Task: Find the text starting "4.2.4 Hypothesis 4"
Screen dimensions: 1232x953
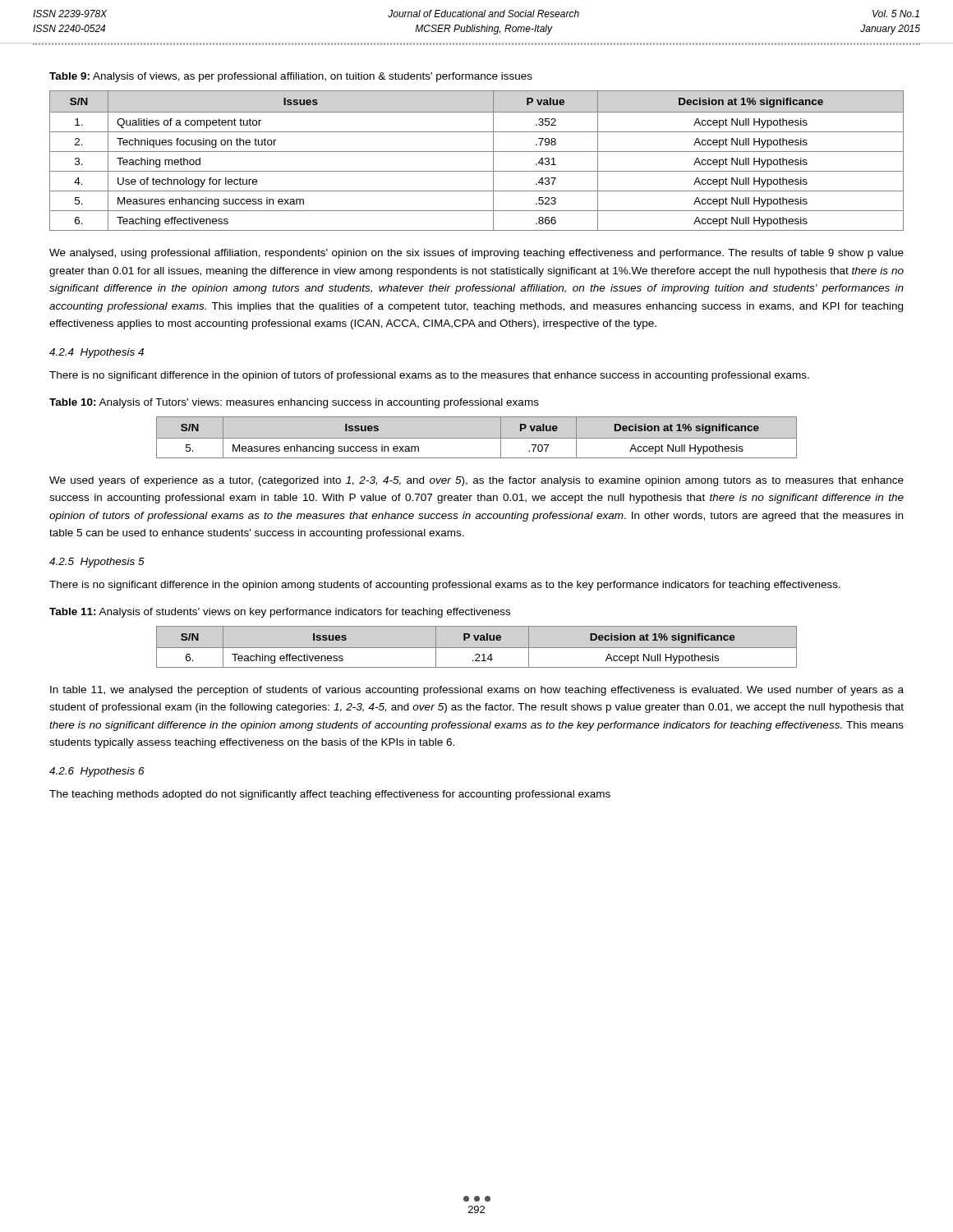Action: (x=97, y=352)
